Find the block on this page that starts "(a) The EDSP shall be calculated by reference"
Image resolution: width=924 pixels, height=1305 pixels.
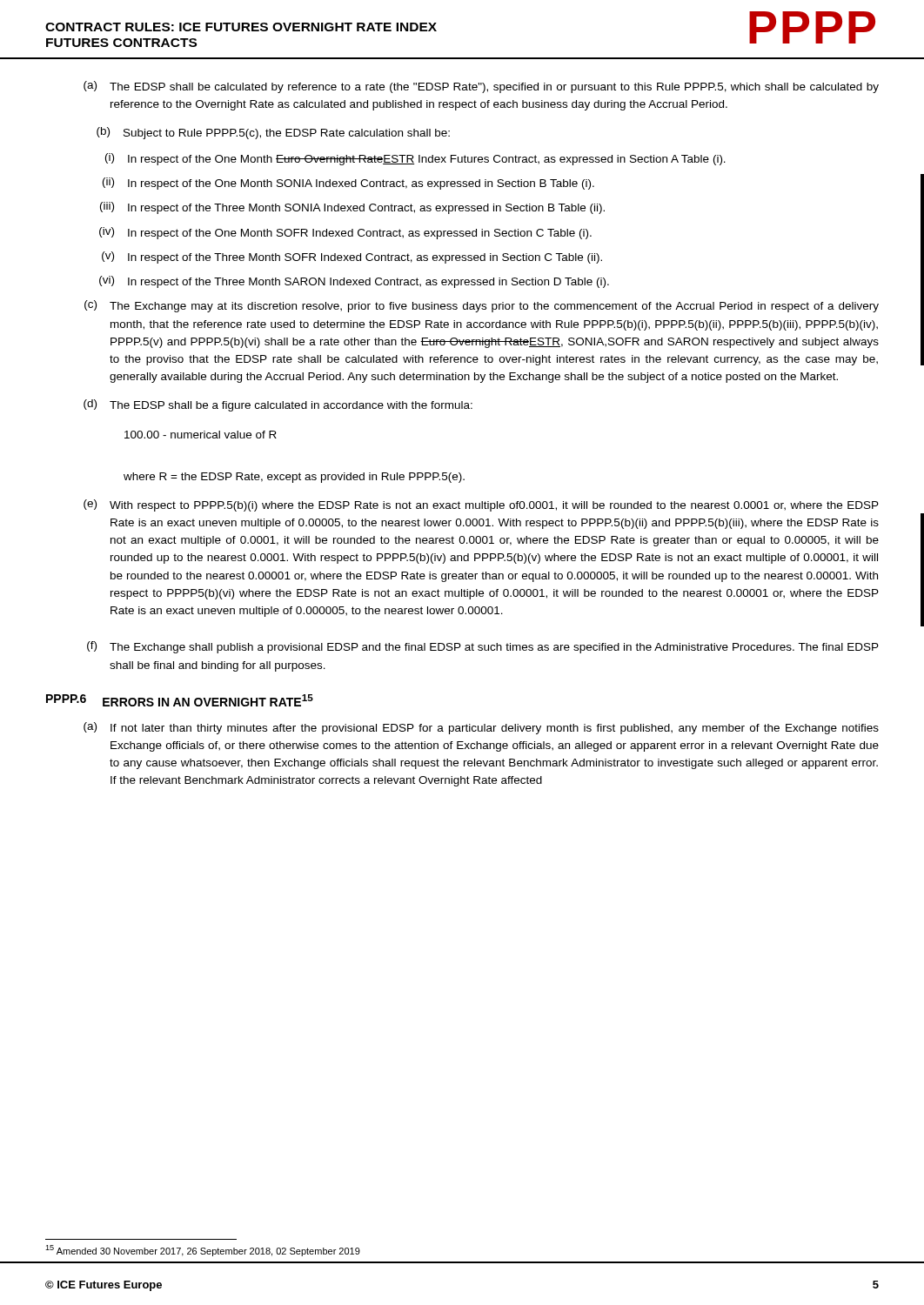pos(462,96)
